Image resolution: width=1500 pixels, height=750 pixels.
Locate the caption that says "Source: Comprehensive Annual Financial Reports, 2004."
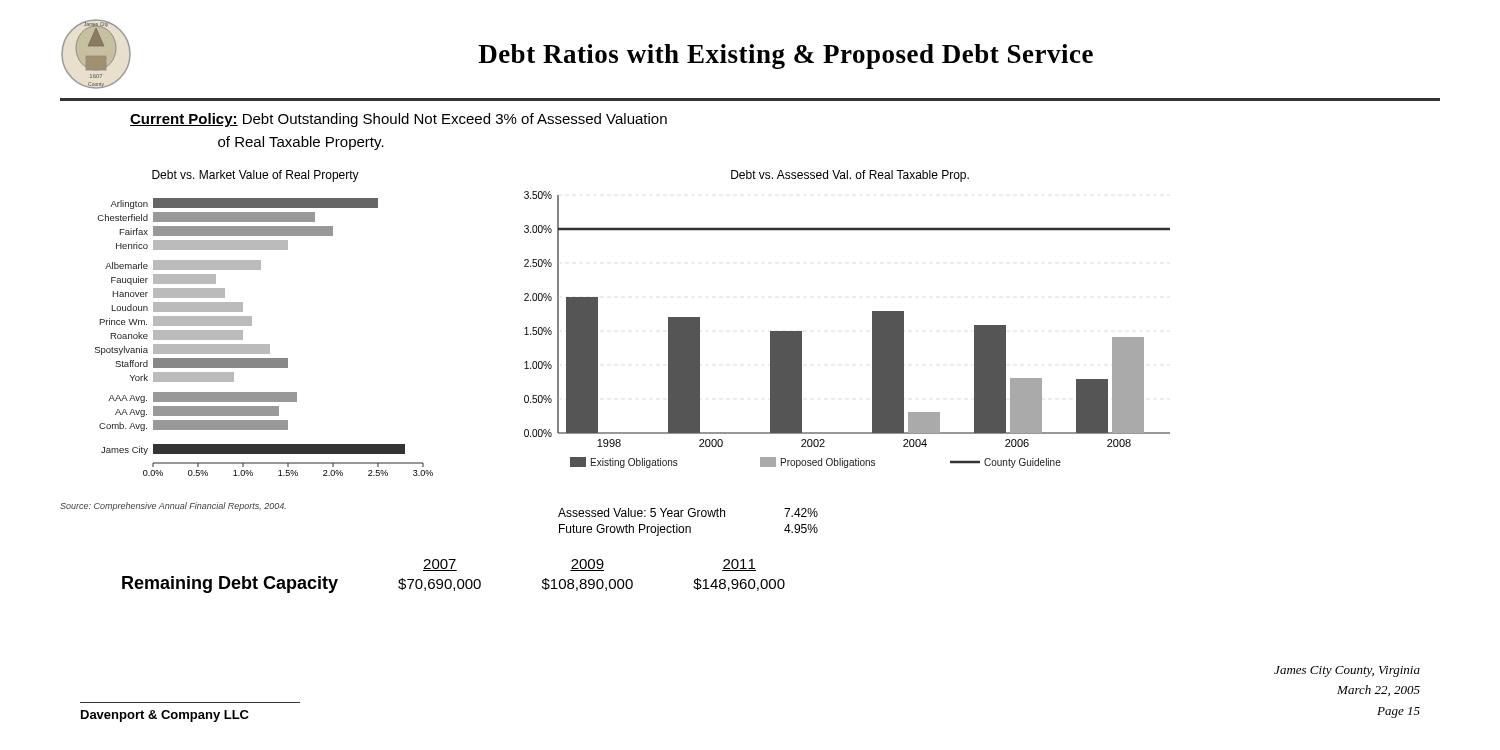coord(173,506)
